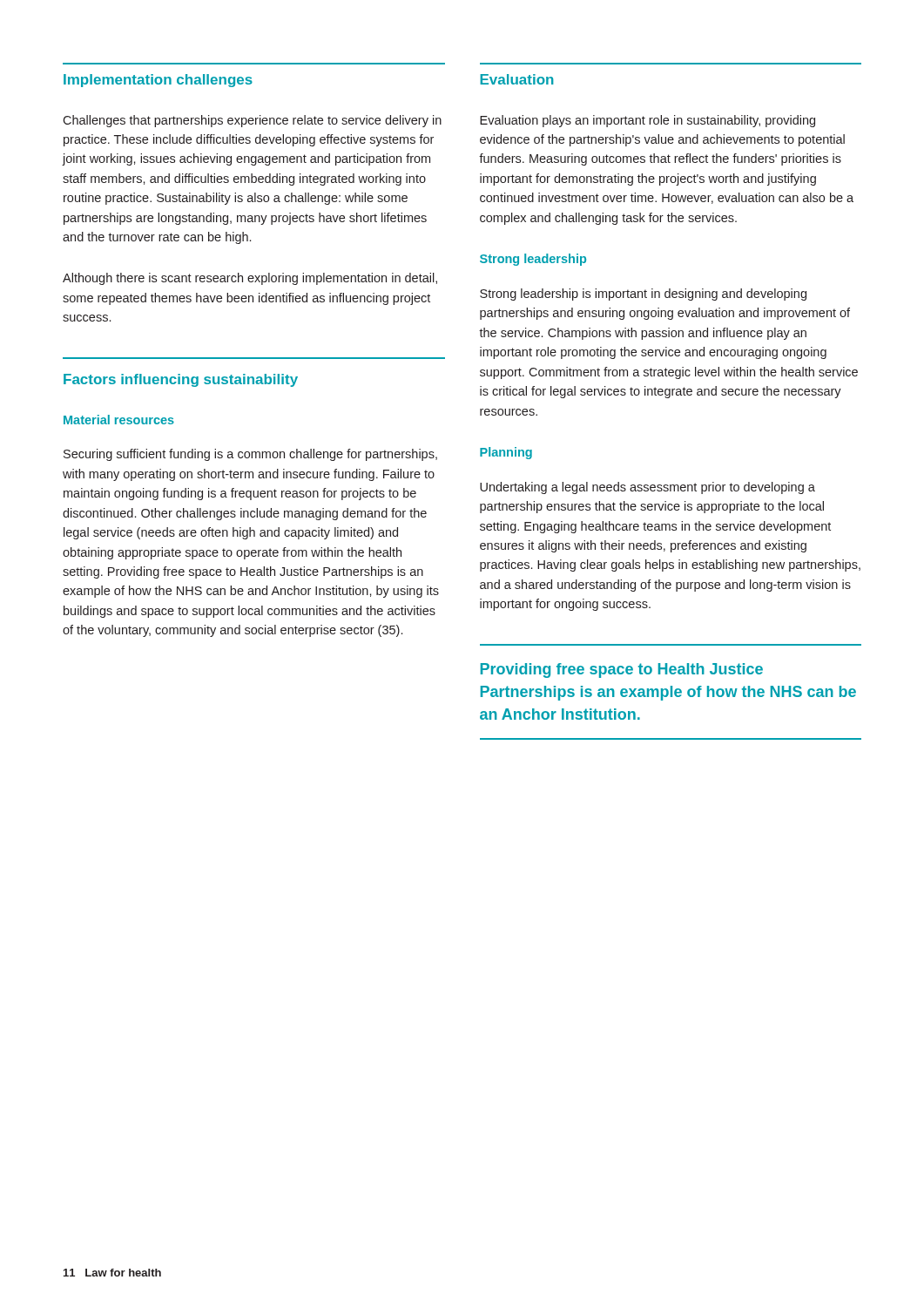Point to the block starting "Strong leadership is important in designing"
Viewport: 924px width, 1307px height.
(670, 352)
